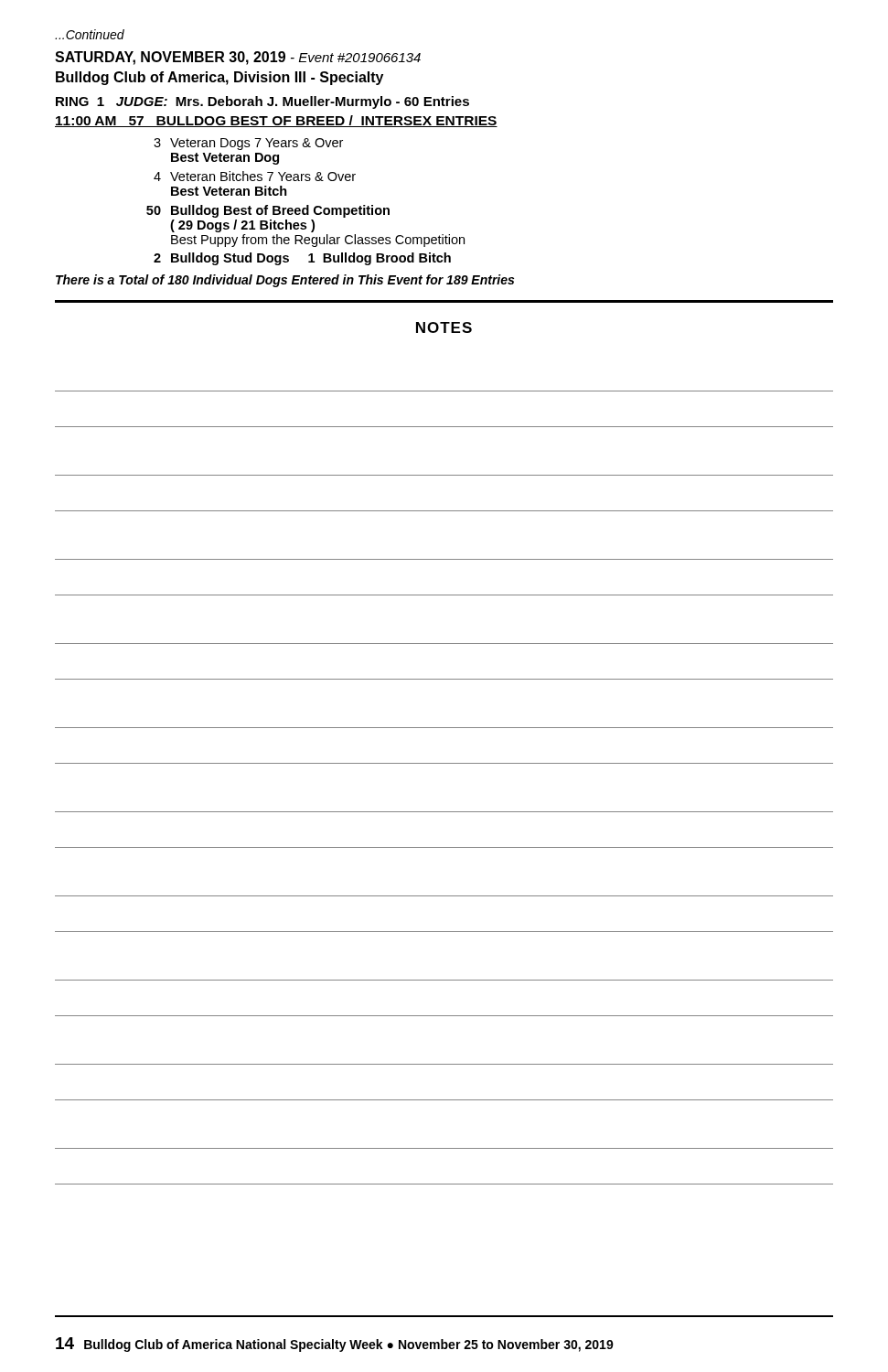This screenshot has height=1372, width=888.
Task: Click on the list item that says "2 Bulldog Stud Dogs"
Action: pos(290,258)
